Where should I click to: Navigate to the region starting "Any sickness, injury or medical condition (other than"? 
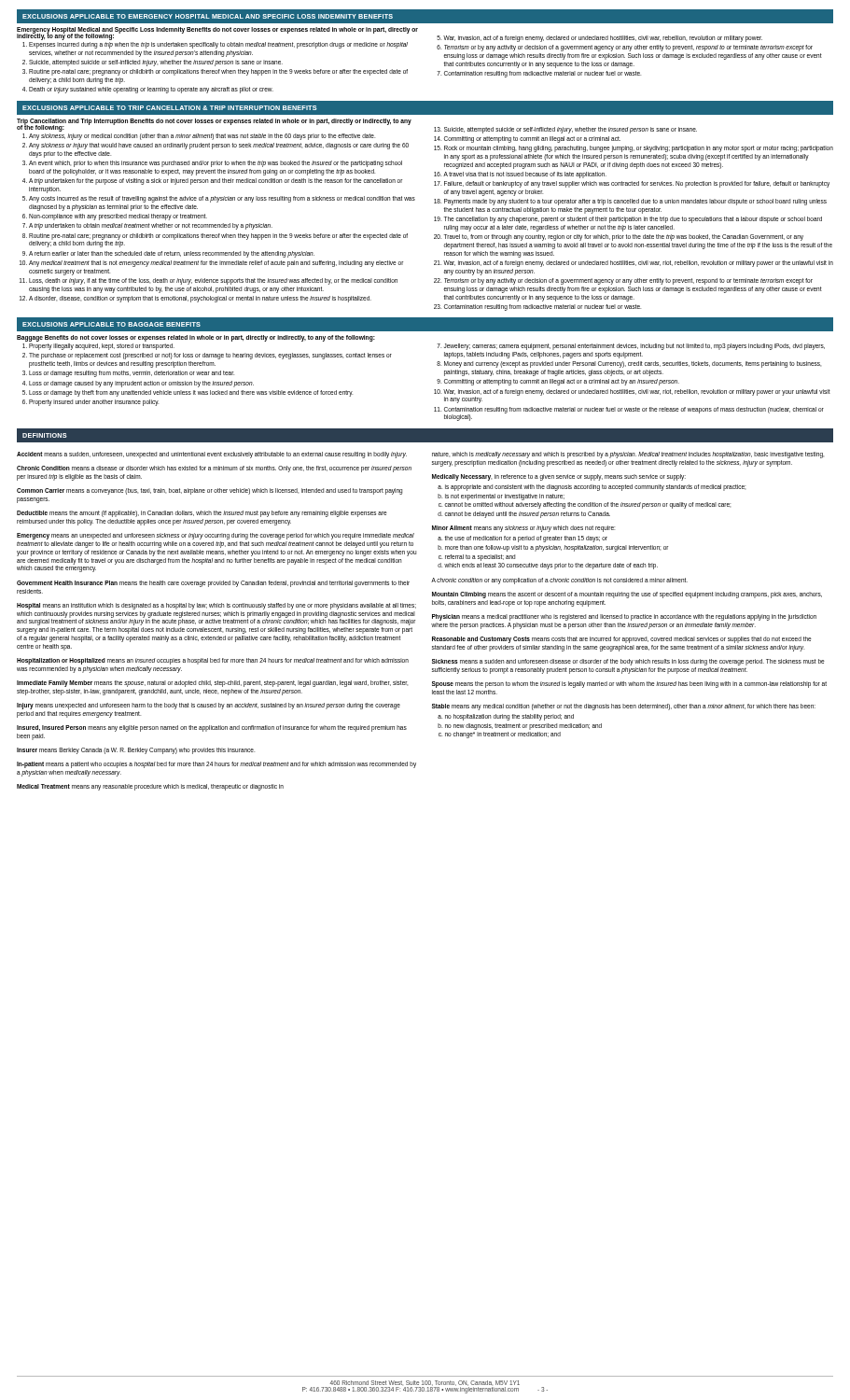click(x=218, y=218)
